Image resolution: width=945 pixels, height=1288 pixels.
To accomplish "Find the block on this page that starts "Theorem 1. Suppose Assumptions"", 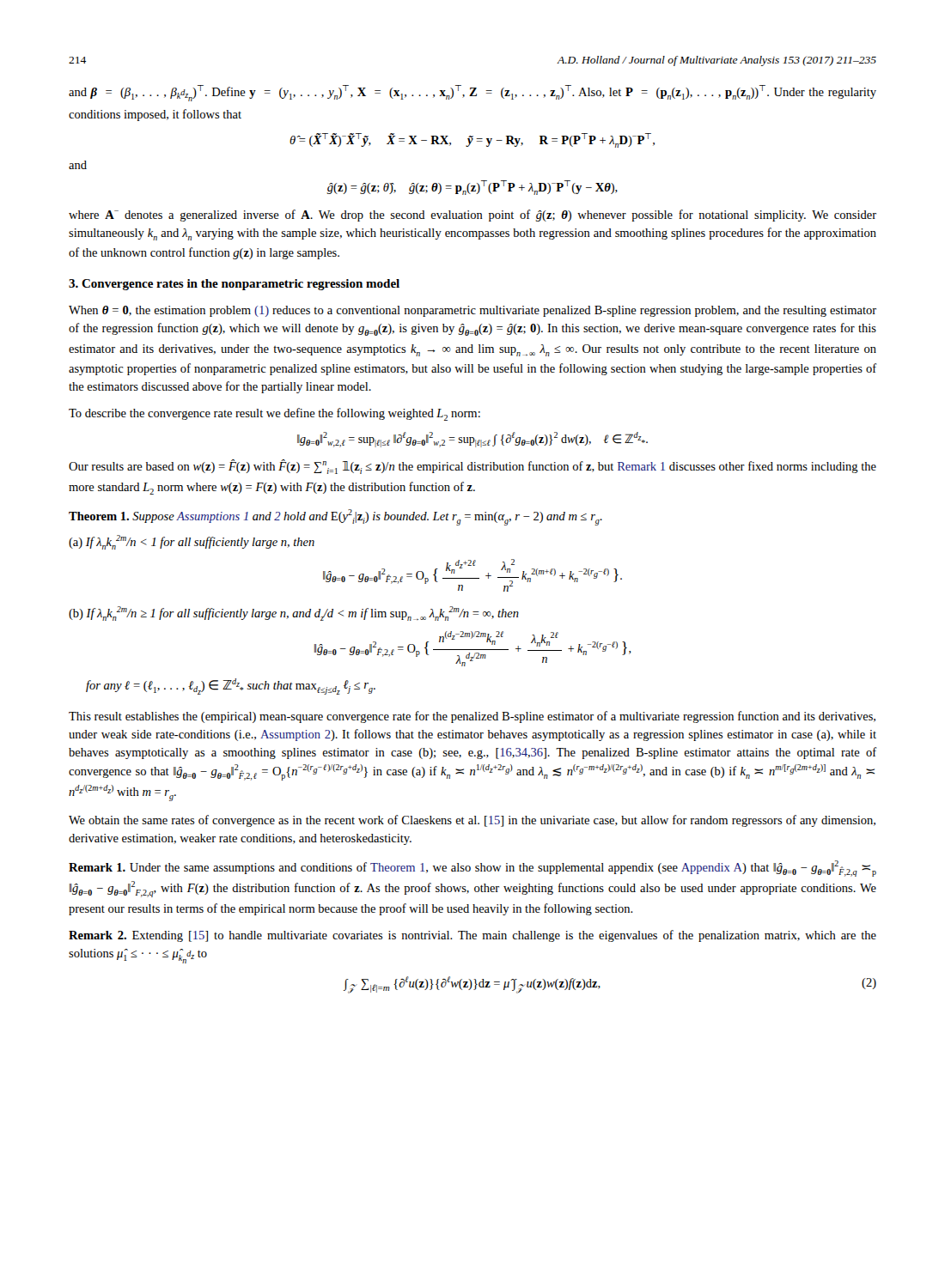I will pos(336,516).
